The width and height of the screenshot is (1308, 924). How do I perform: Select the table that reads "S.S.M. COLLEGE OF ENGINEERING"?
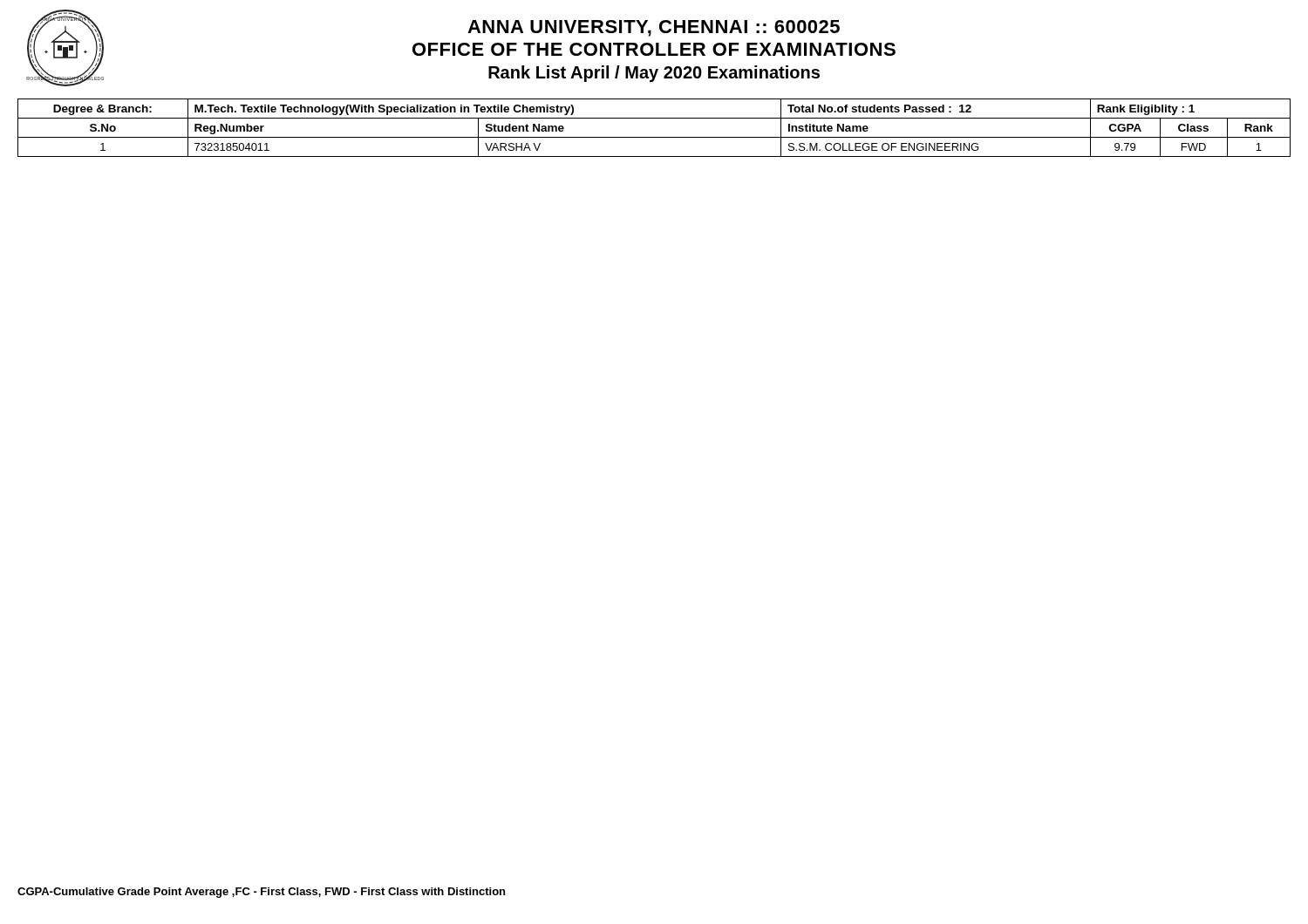coord(654,123)
